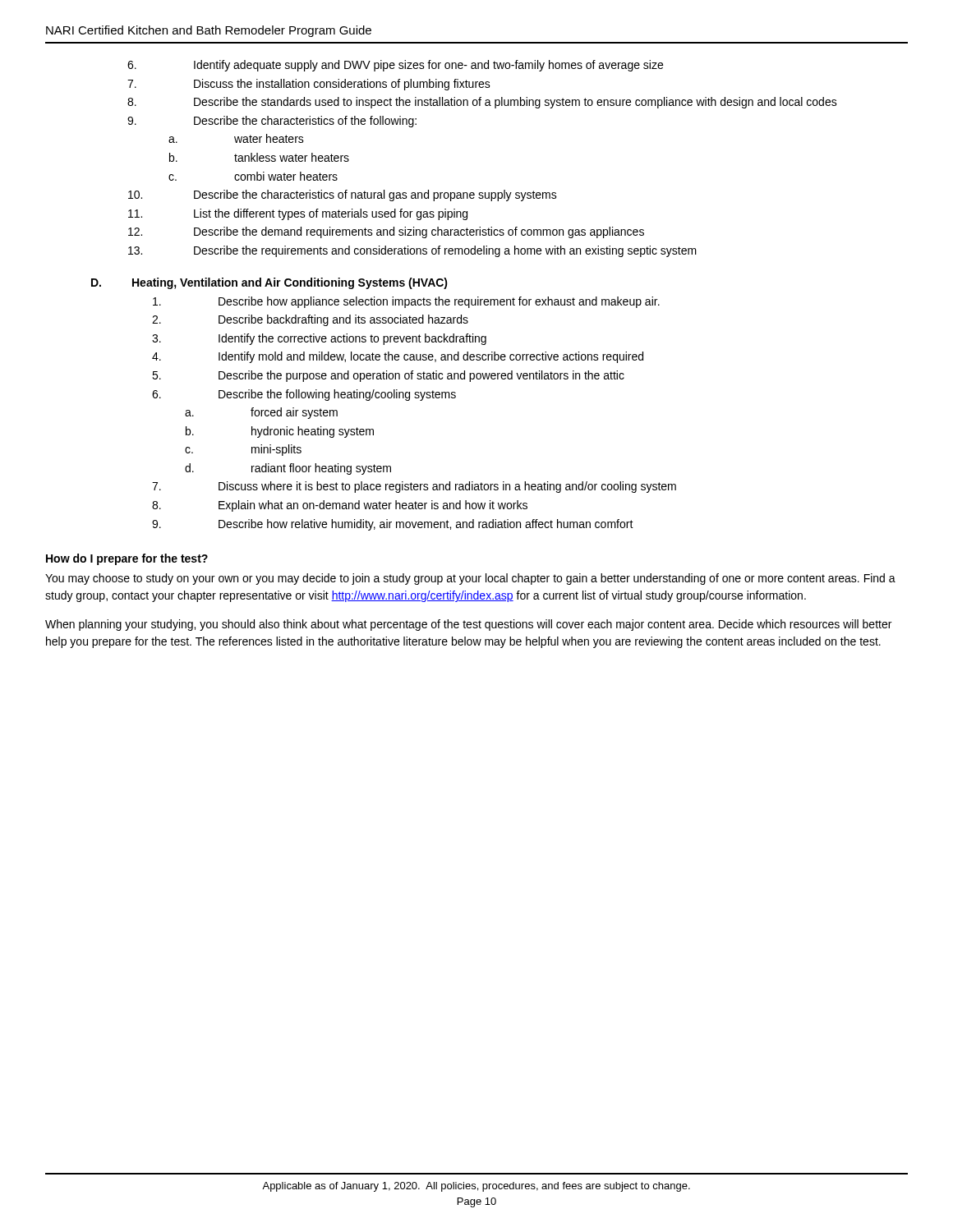Screen dimensions: 1232x953
Task: Click on the list item with the text "9. Describe the"
Action: coord(272,122)
